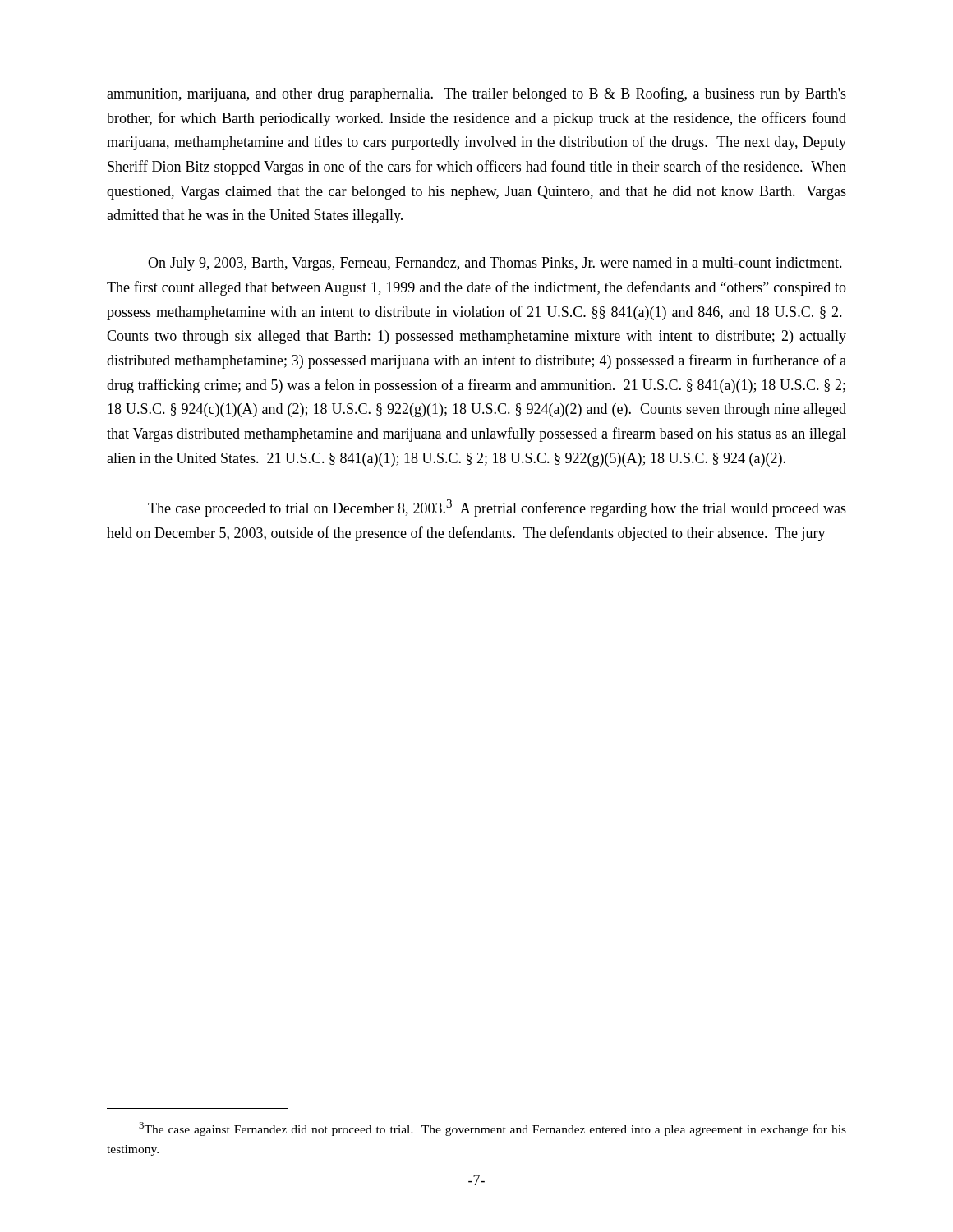Find the passage starting "The case proceeded"
Image resolution: width=953 pixels, height=1232 pixels.
476,519
